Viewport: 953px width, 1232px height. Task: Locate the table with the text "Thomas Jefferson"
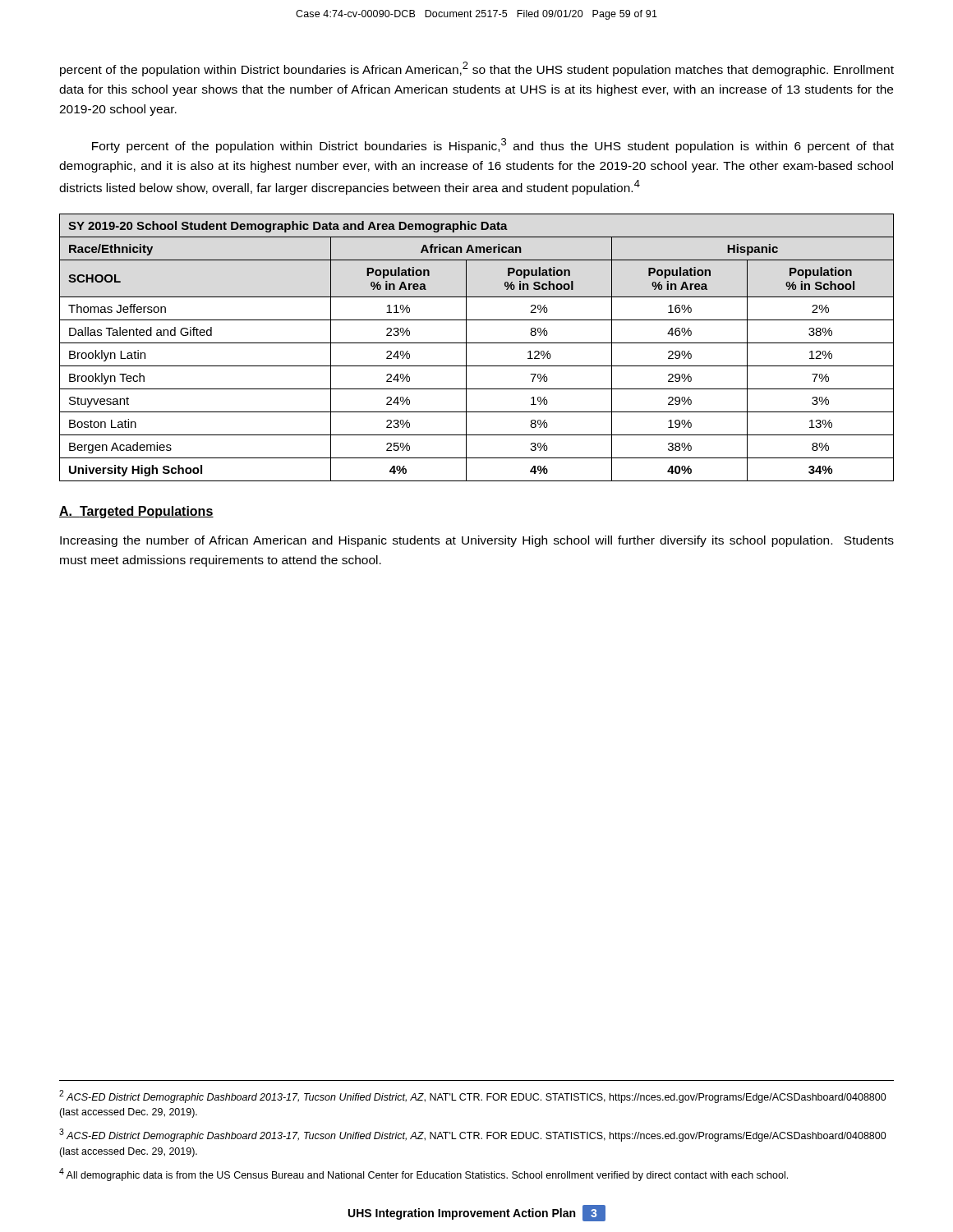(476, 347)
